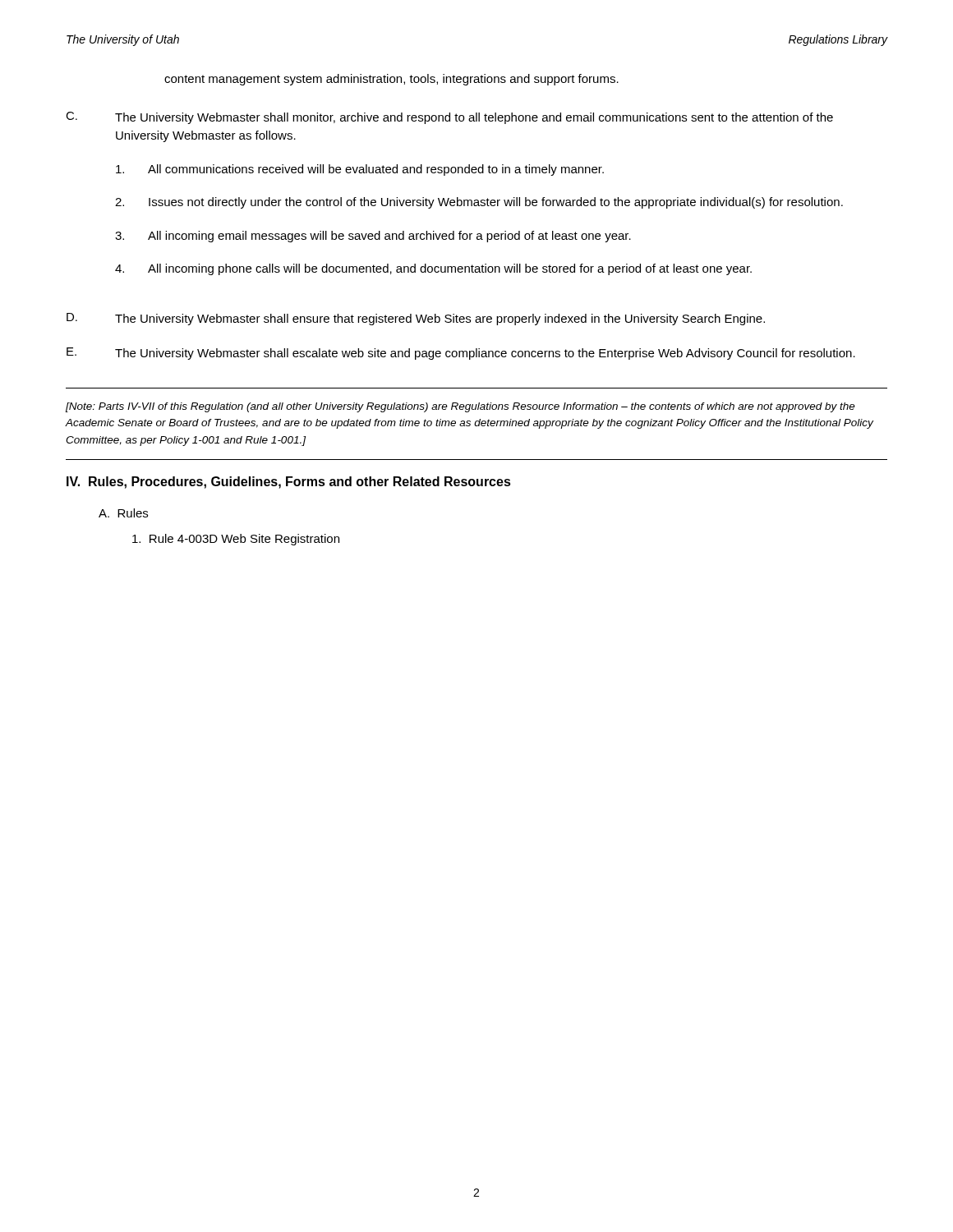Viewport: 953px width, 1232px height.
Task: Locate the text starting "D. The University Webmaster"
Action: pyautogui.click(x=476, y=318)
